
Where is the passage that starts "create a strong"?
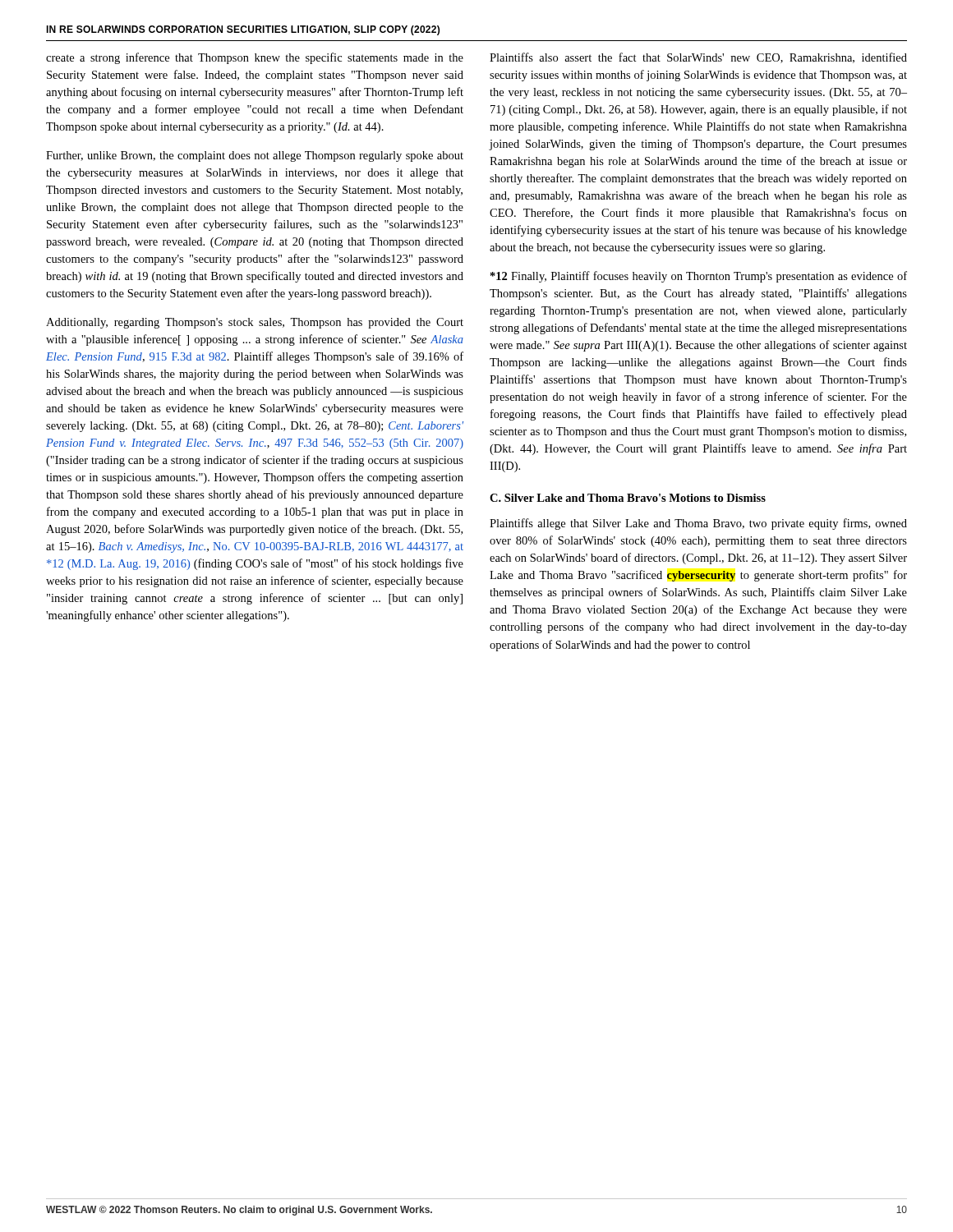coord(255,92)
